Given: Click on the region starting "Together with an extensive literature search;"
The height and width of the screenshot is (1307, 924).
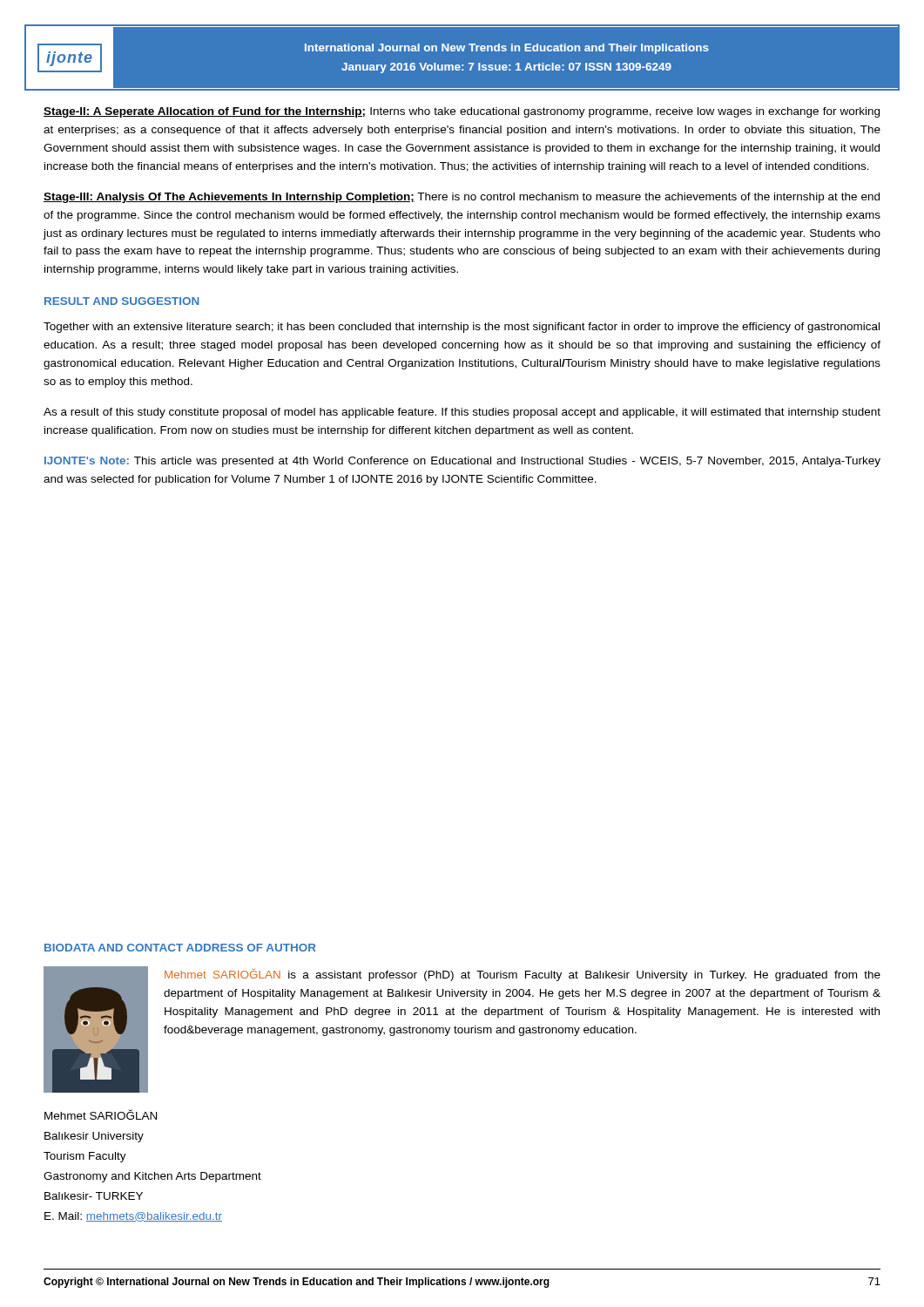Looking at the screenshot, I should (x=462, y=354).
